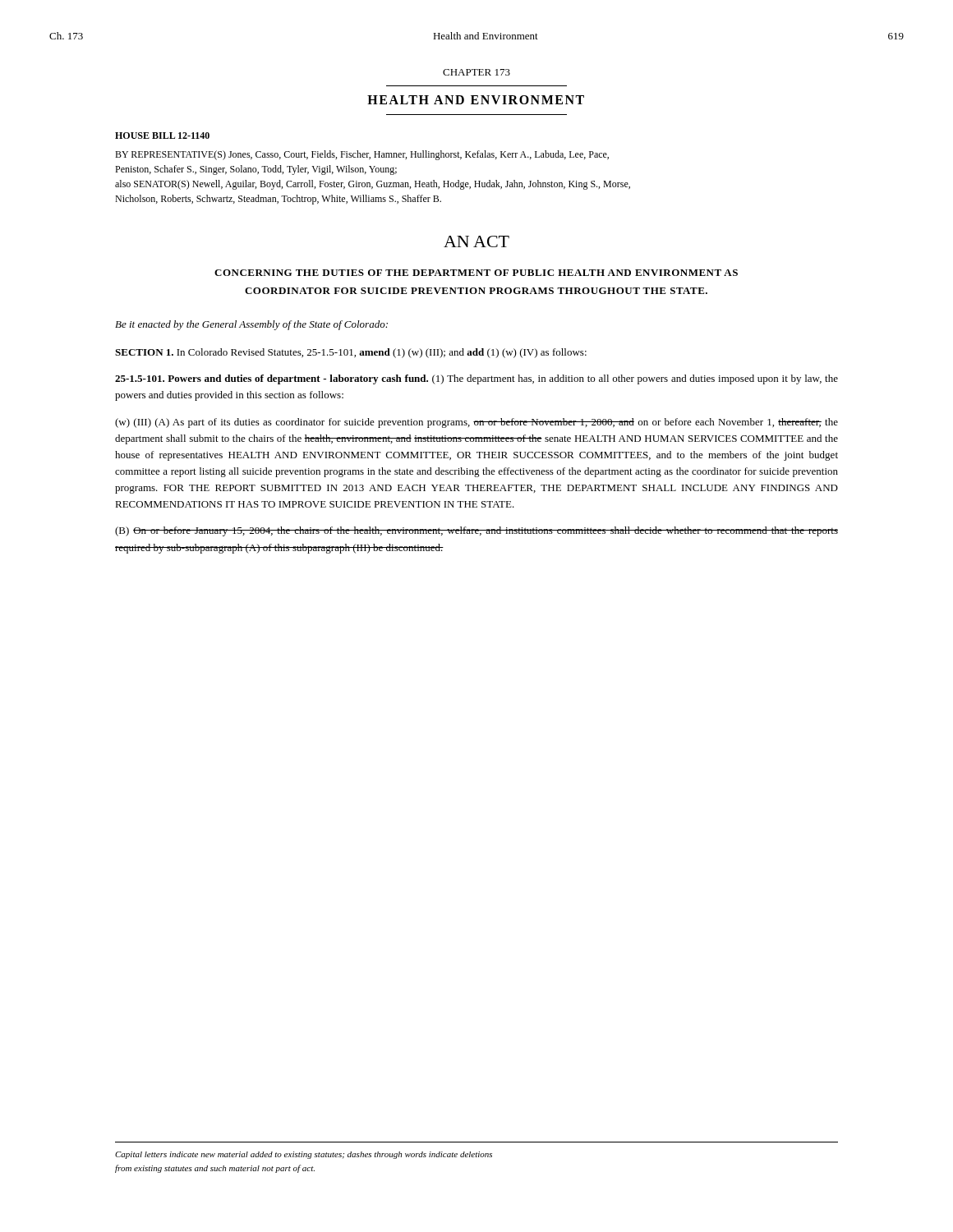
Task: Locate the block starting "25-1.5-101. Powers and duties of department - laboratory"
Action: pyautogui.click(x=476, y=387)
